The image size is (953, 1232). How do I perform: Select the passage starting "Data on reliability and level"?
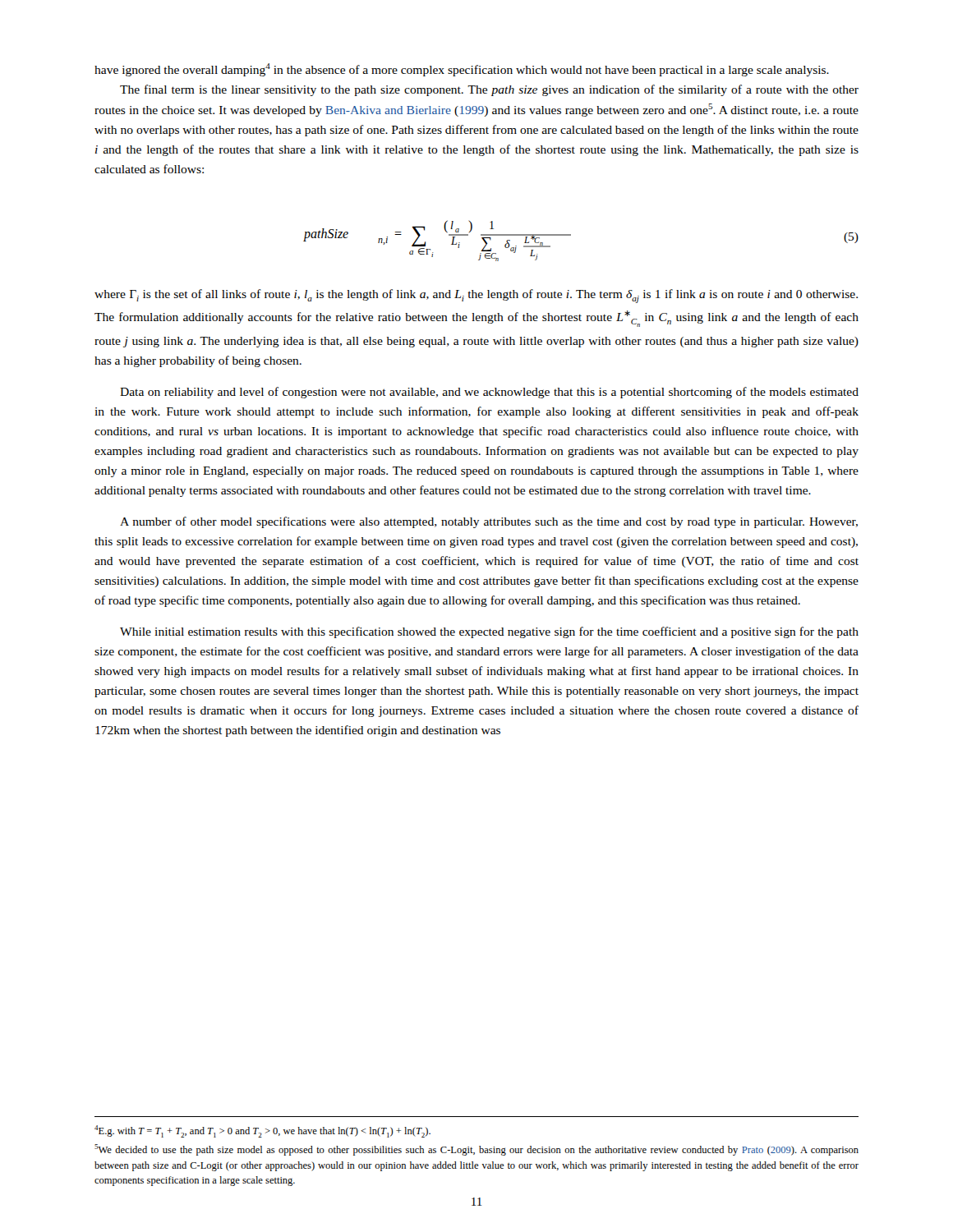[x=476, y=441]
